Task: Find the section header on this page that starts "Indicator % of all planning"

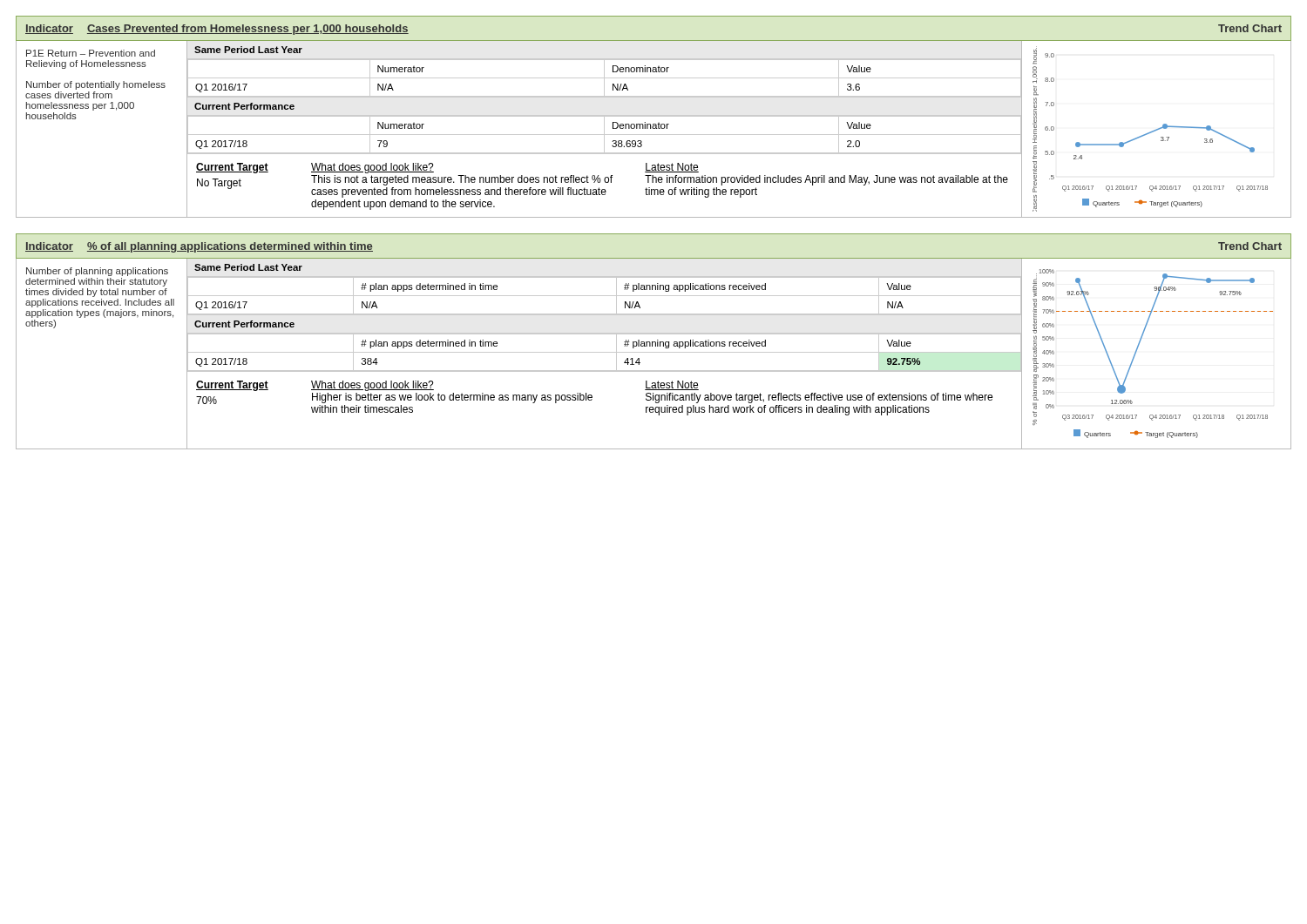Action: tap(654, 341)
